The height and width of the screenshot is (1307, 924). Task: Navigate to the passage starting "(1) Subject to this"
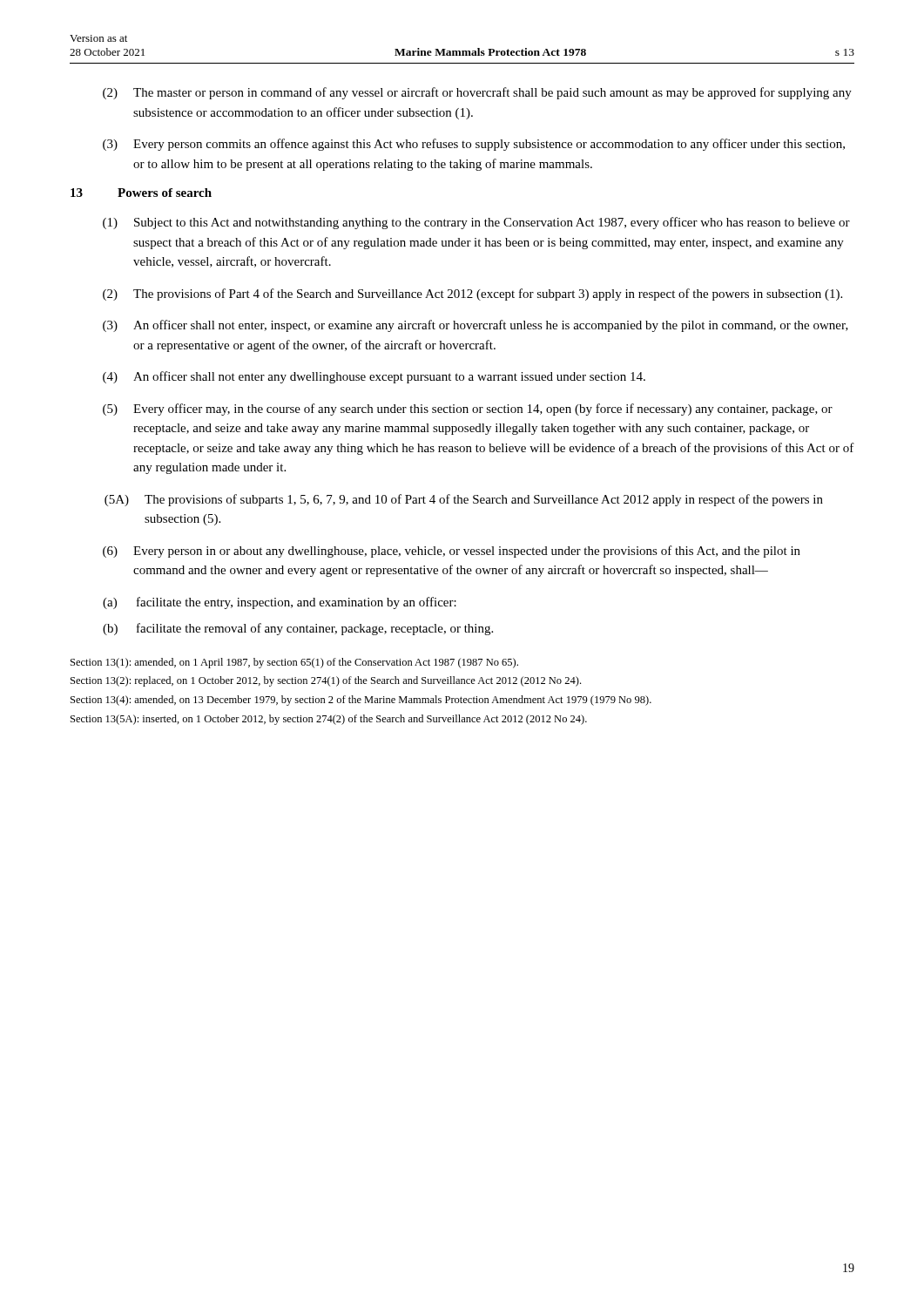[462, 242]
